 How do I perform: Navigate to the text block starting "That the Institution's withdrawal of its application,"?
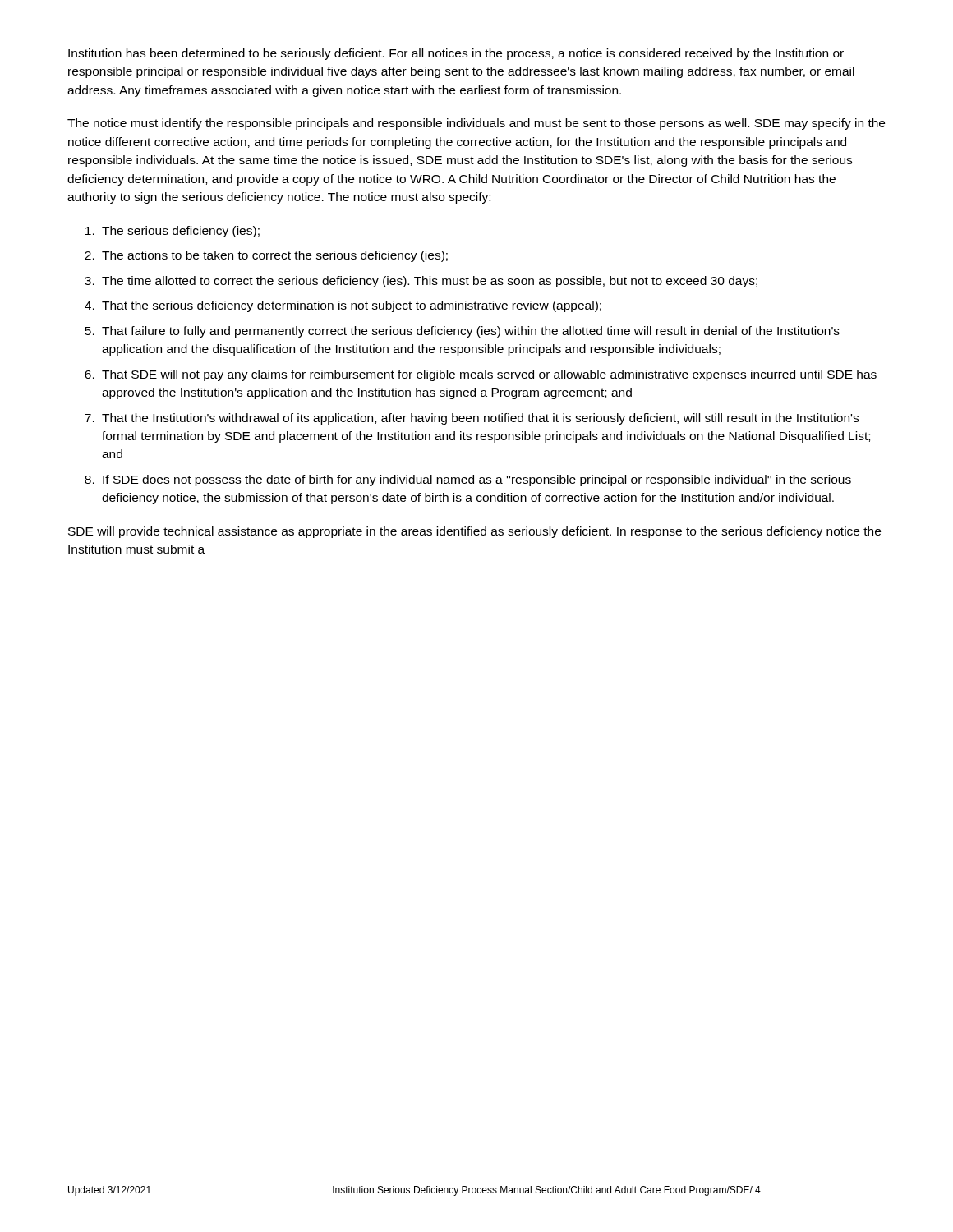pyautogui.click(x=487, y=436)
